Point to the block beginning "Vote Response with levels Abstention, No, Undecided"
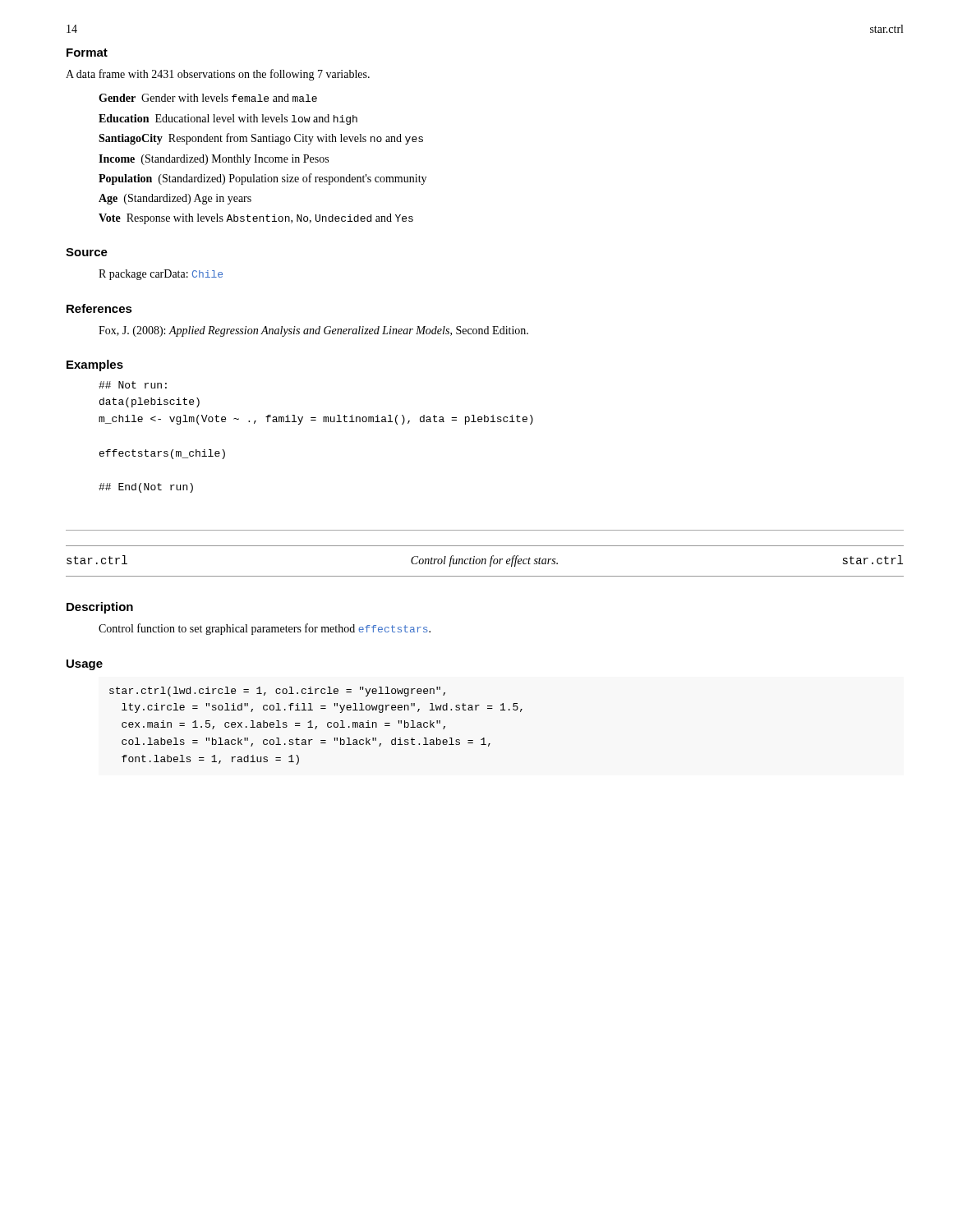Image resolution: width=953 pixels, height=1232 pixels. pyautogui.click(x=256, y=218)
